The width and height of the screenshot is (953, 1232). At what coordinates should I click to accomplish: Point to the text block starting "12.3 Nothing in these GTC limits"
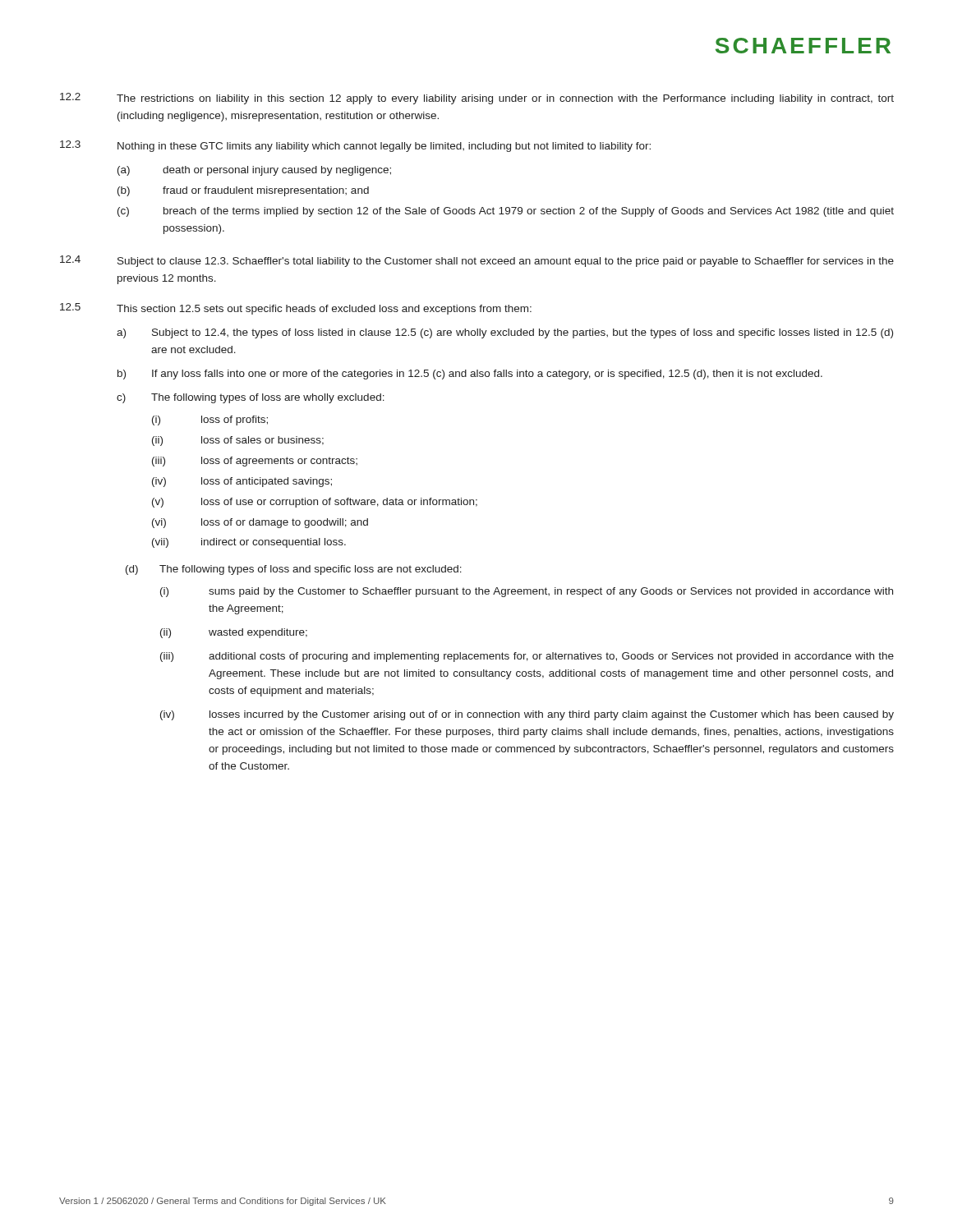tap(355, 146)
